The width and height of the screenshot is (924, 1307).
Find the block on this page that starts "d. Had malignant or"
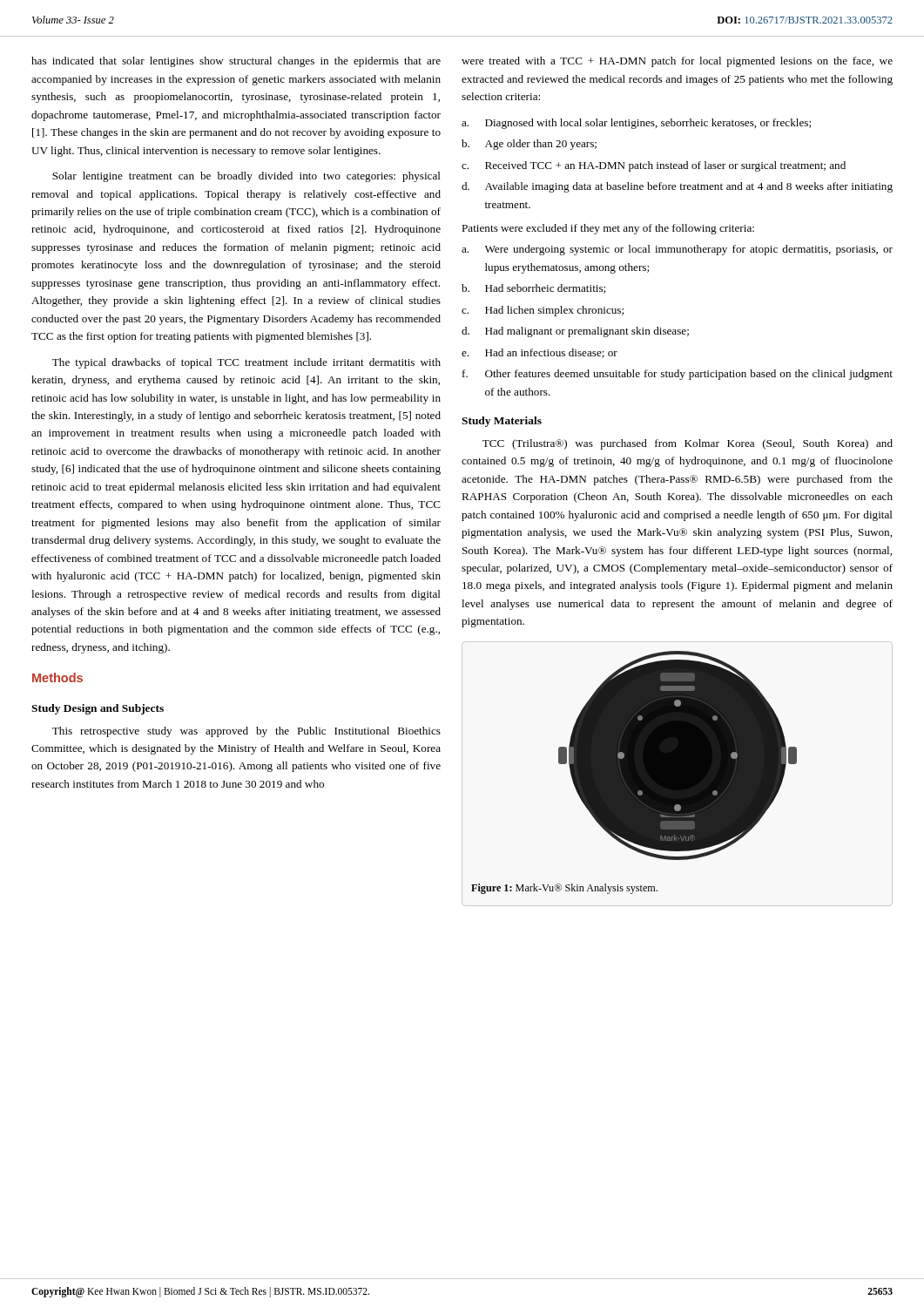pos(677,332)
